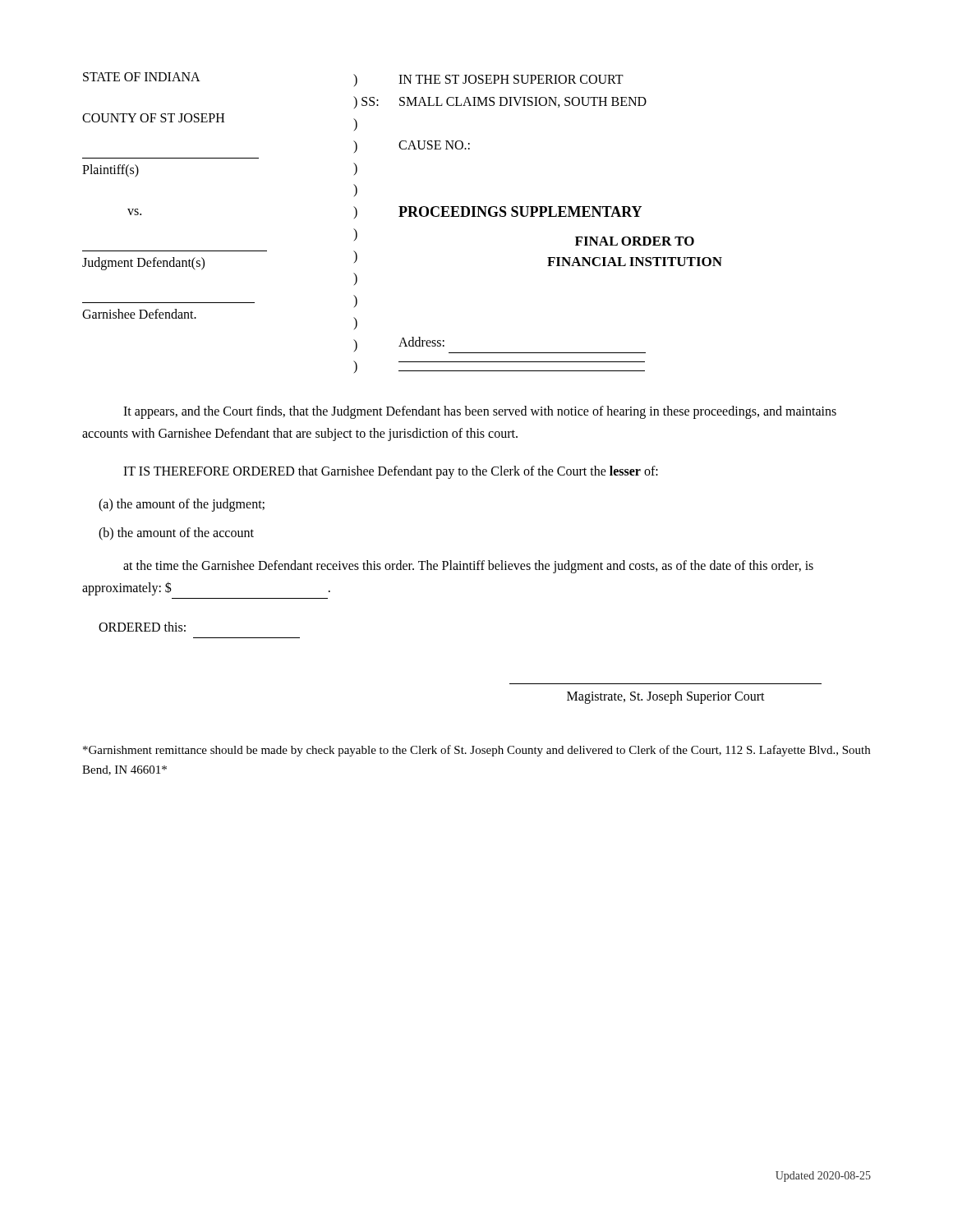Click the passage that begins "Garnishment remittance should be"
Viewport: 953px width, 1232px height.
(x=476, y=760)
